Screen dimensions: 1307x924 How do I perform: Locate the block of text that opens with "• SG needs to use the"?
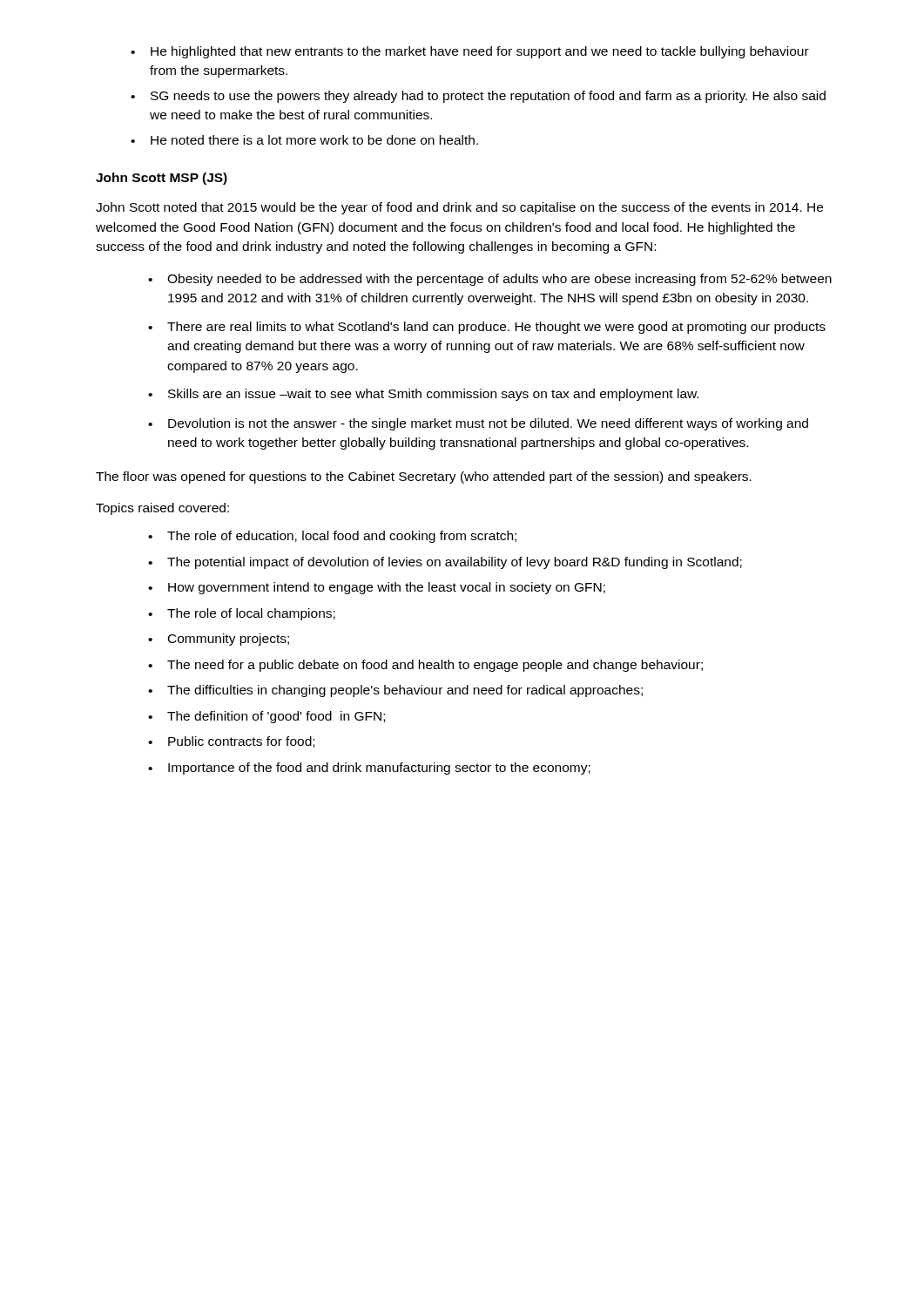click(x=484, y=106)
